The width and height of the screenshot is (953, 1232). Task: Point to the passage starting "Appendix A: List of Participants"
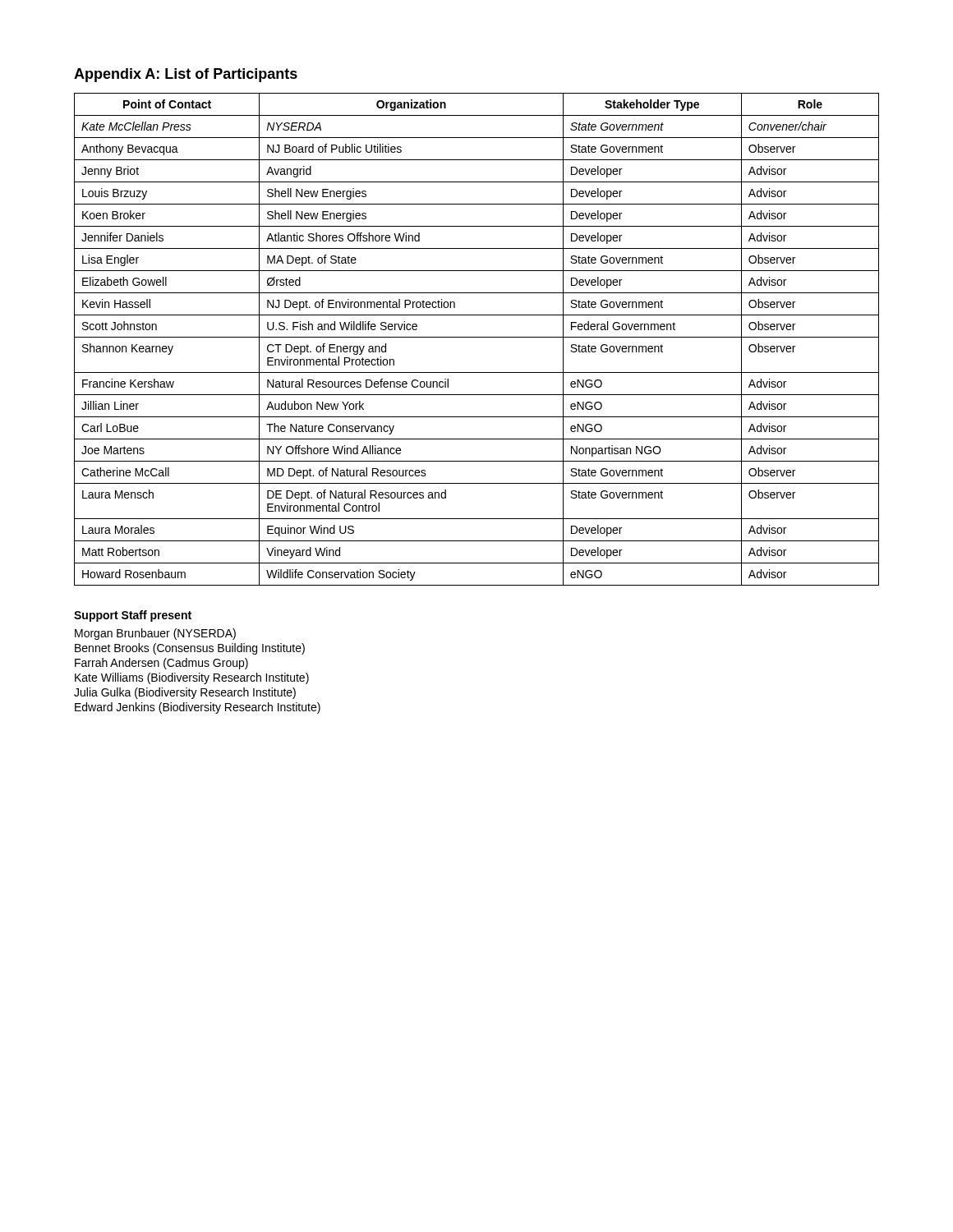[x=186, y=74]
